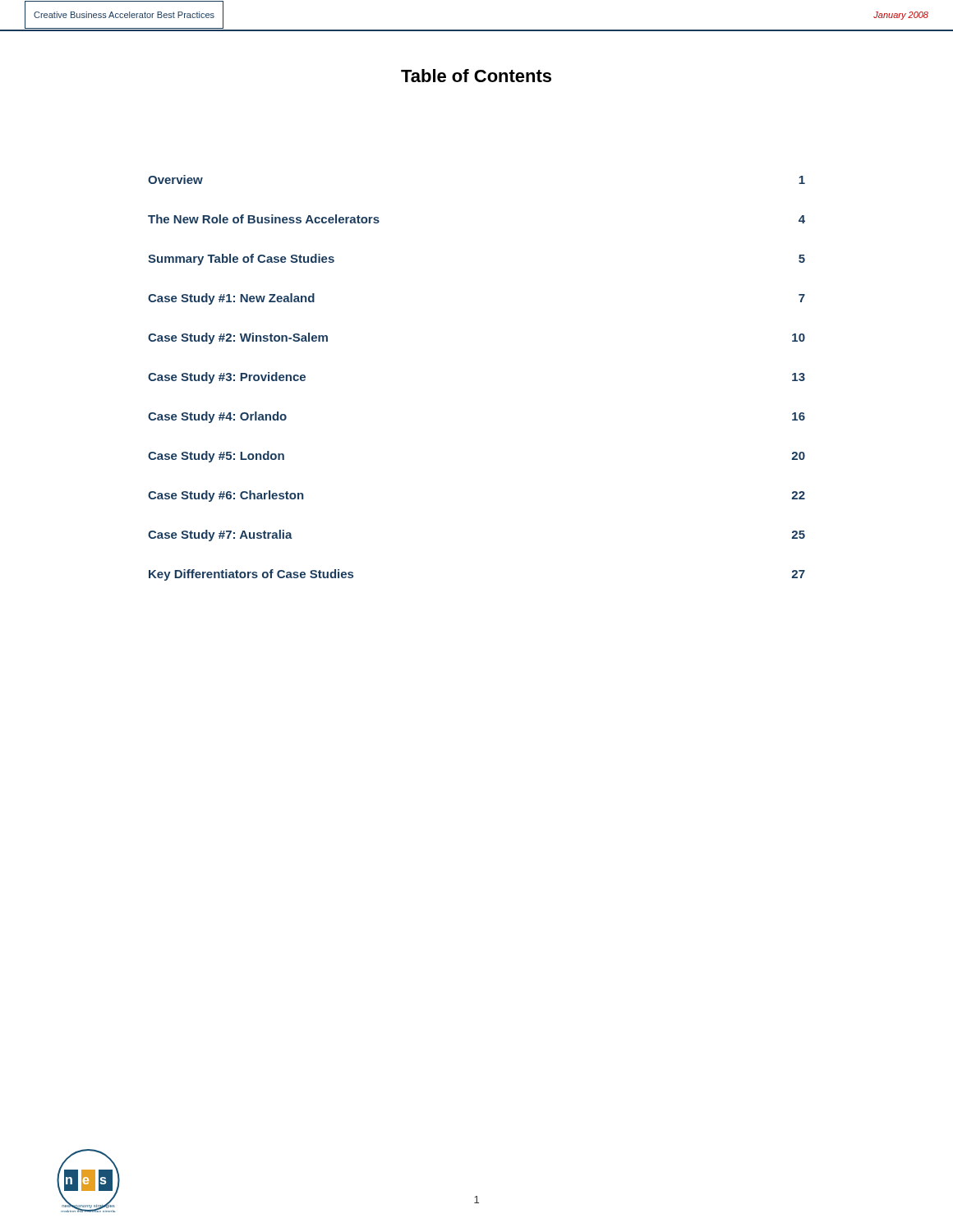Find a logo
Viewport: 953px width, 1232px height.
[88, 1182]
